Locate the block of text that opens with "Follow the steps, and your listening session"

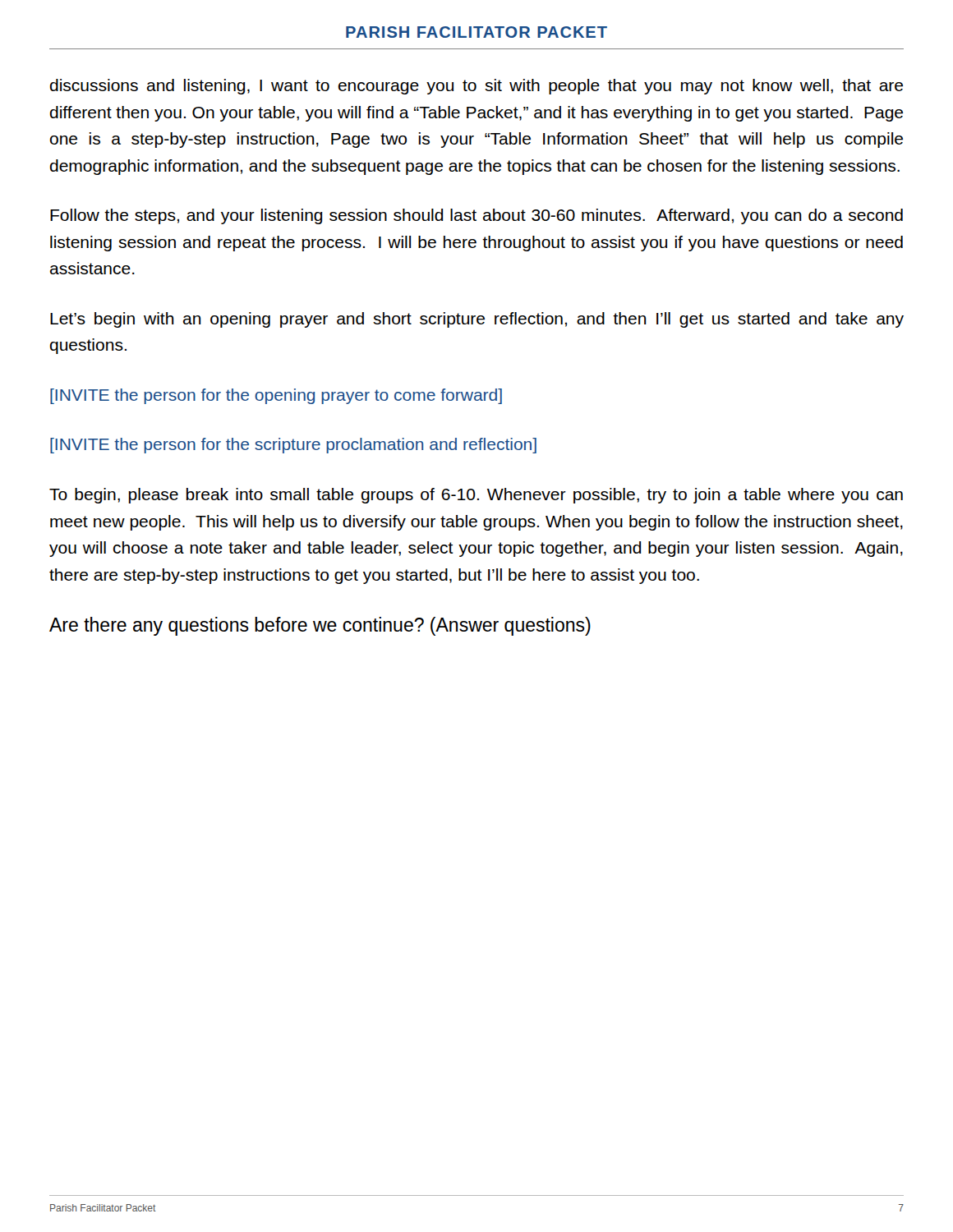(476, 242)
